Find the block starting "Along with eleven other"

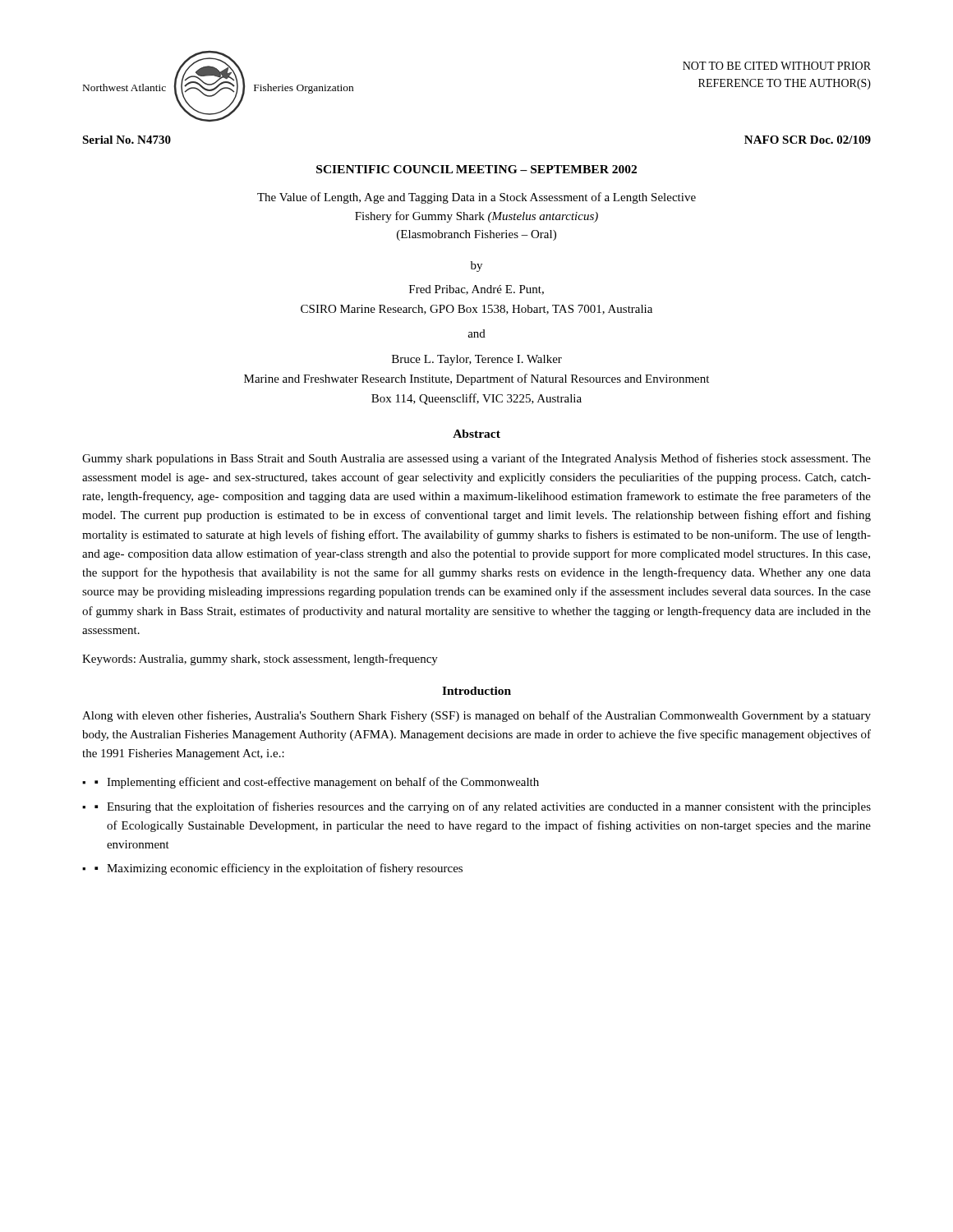pyautogui.click(x=476, y=734)
